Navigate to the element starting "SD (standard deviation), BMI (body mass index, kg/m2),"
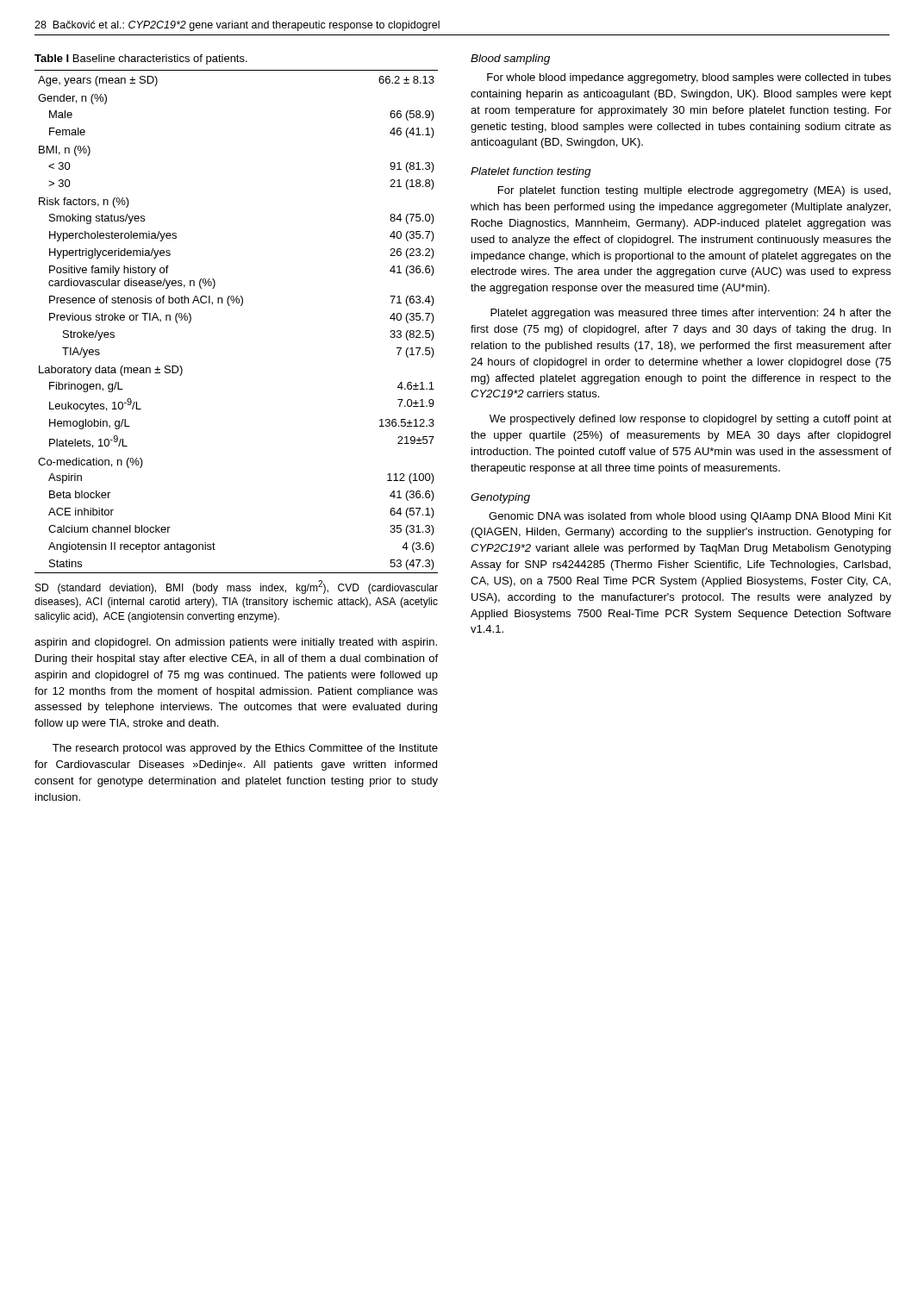Screen dimensions: 1293x924 click(236, 601)
